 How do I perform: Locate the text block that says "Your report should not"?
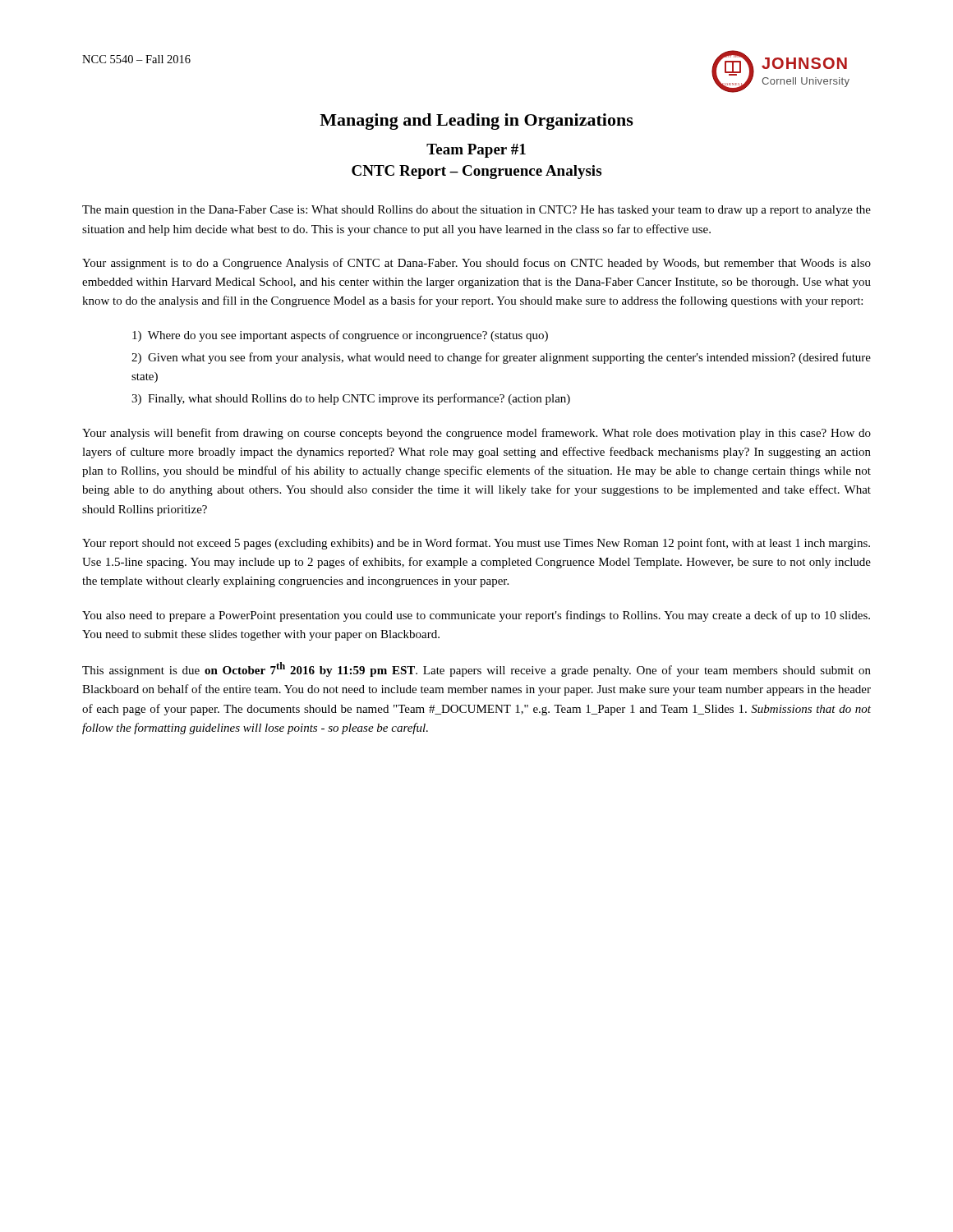[476, 562]
